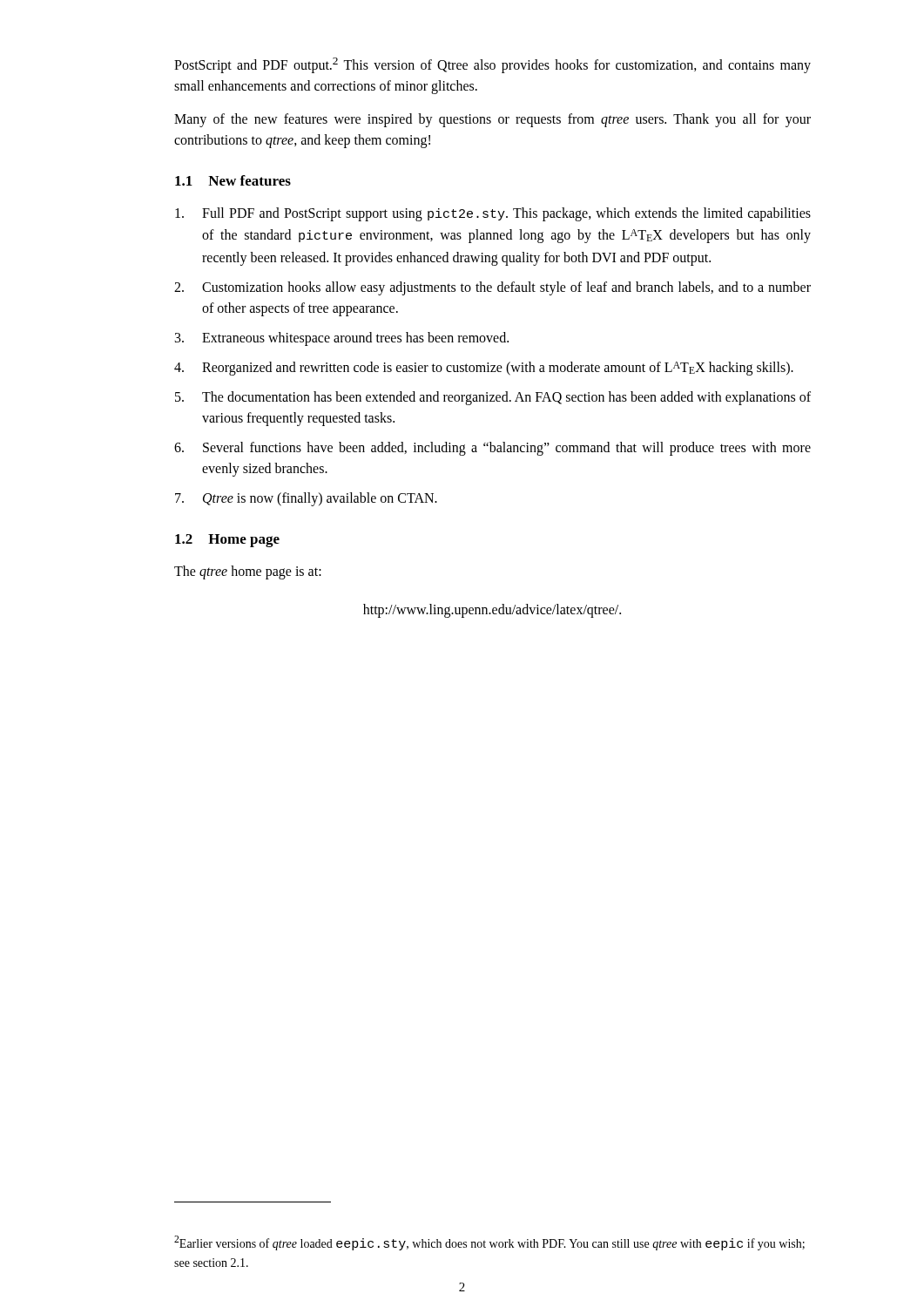This screenshot has height=1307, width=924.
Task: Click where it says "The qtree home page is at:"
Action: [x=248, y=572]
